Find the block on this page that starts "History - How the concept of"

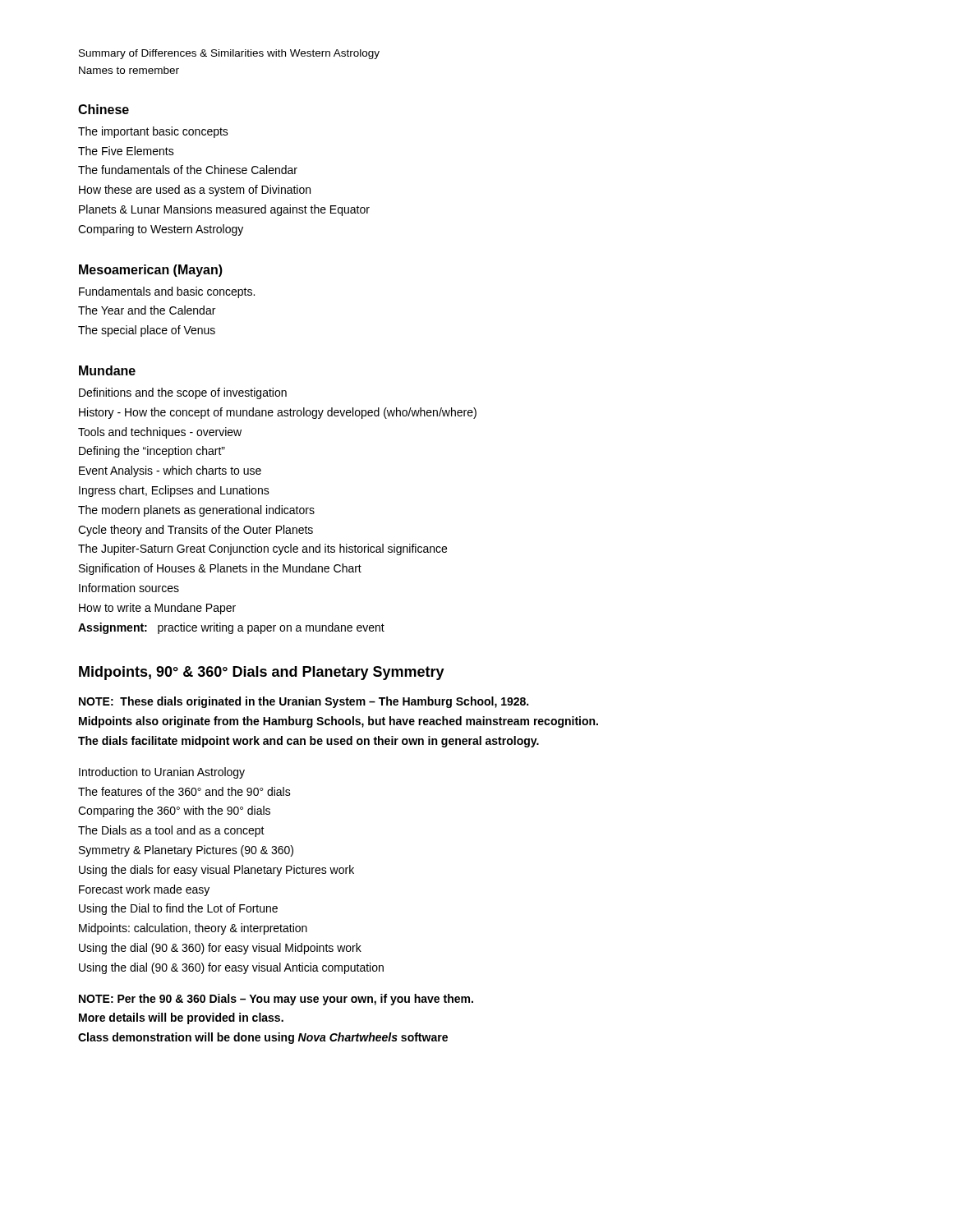tap(278, 412)
